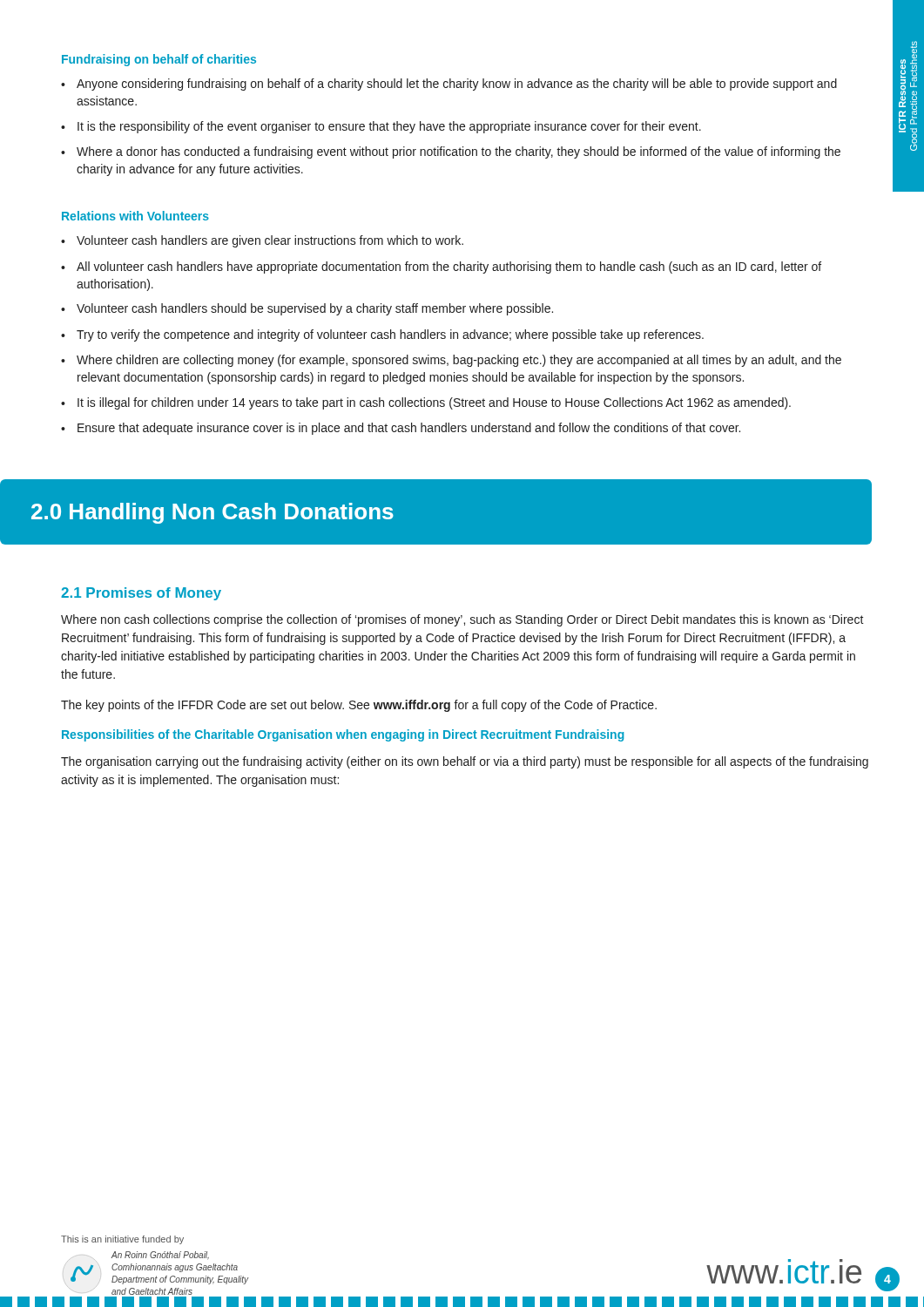The width and height of the screenshot is (924, 1307).
Task: Point to "Fundraising on behalf of charities"
Action: (159, 59)
